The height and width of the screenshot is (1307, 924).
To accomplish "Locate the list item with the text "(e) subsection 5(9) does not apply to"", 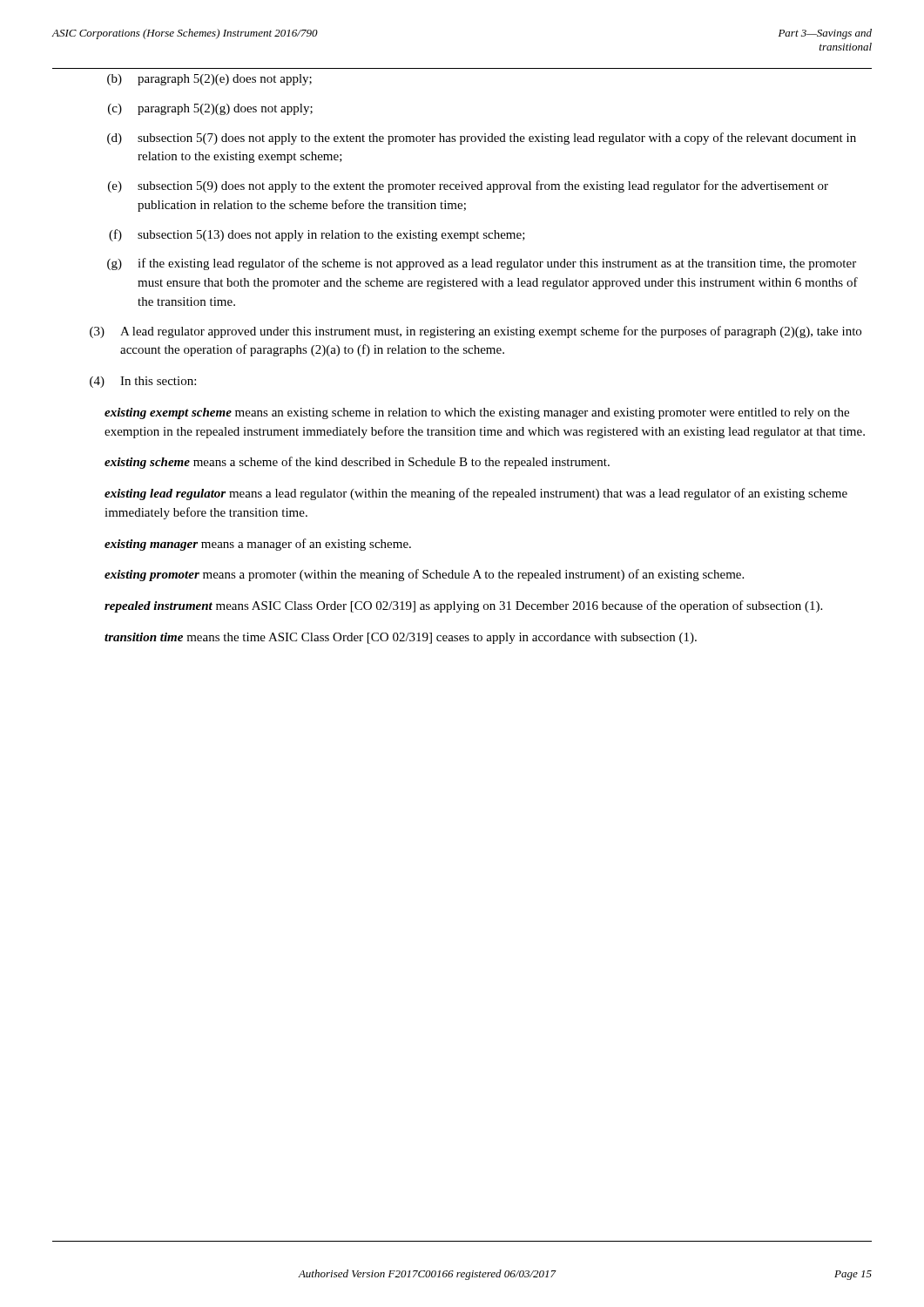I will [462, 196].
